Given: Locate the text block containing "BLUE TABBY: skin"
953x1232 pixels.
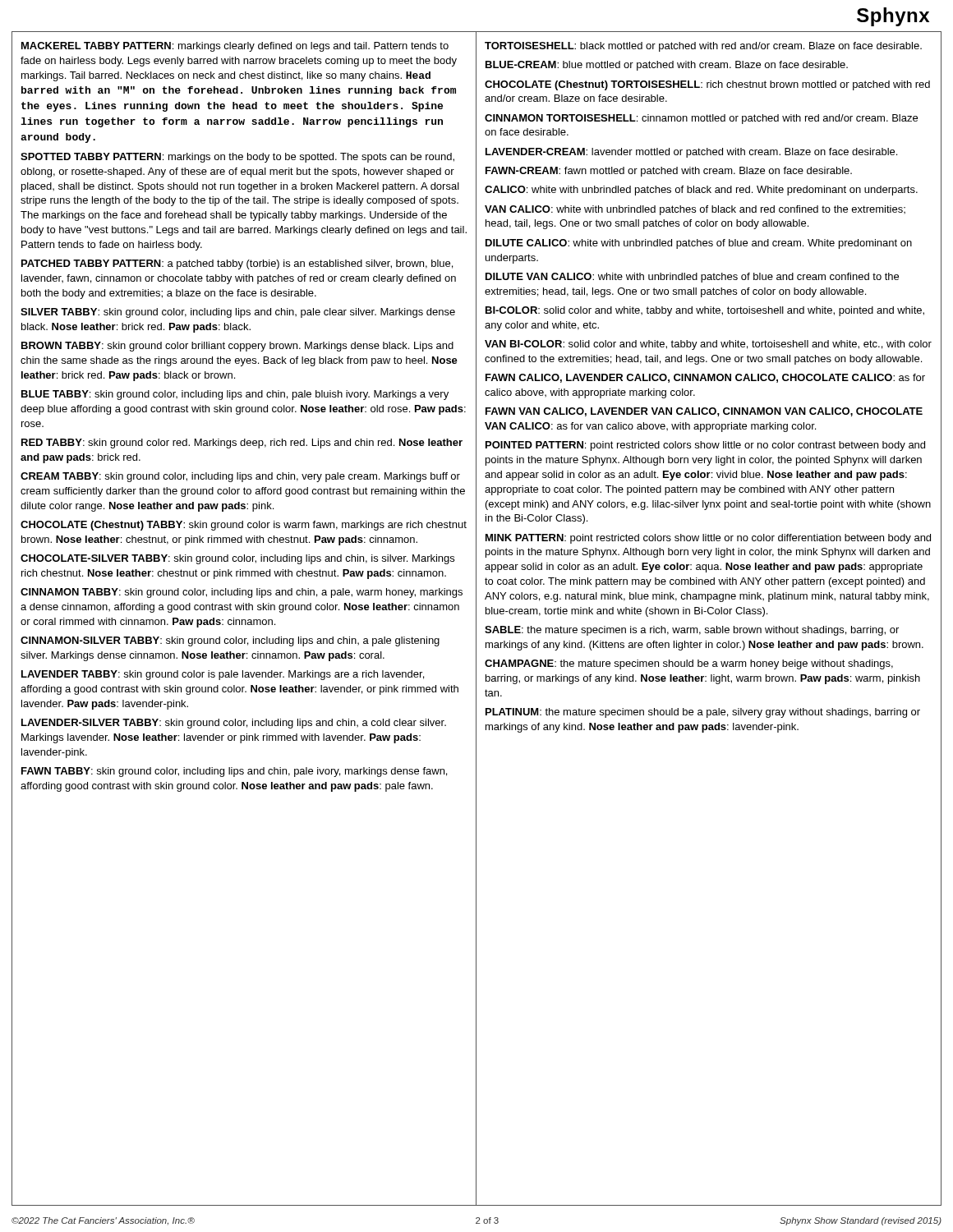Looking at the screenshot, I should coord(243,408).
